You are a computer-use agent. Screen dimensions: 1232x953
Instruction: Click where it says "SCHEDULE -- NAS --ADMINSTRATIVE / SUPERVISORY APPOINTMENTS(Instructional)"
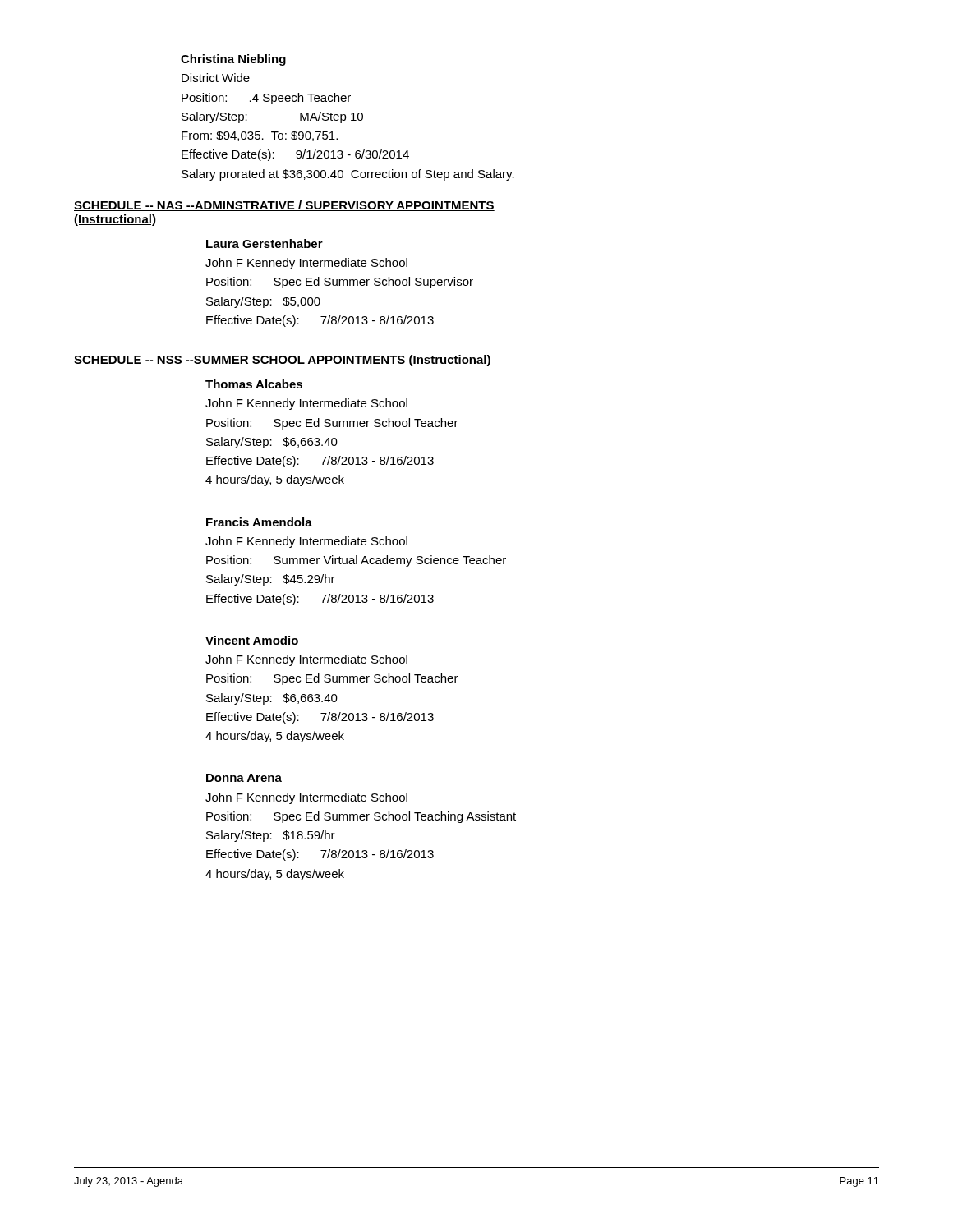[284, 212]
